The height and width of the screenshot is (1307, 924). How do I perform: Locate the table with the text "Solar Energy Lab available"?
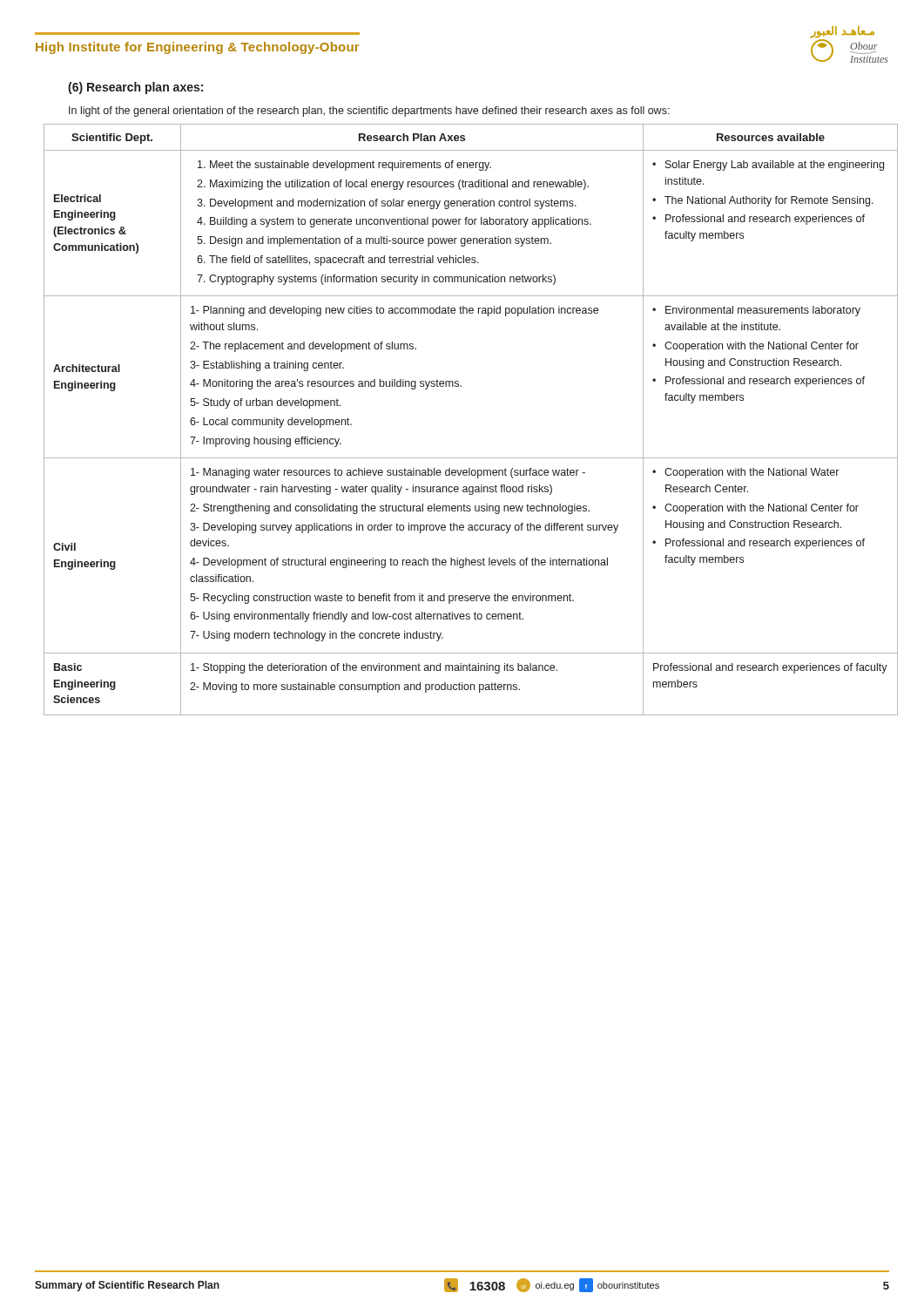point(471,420)
